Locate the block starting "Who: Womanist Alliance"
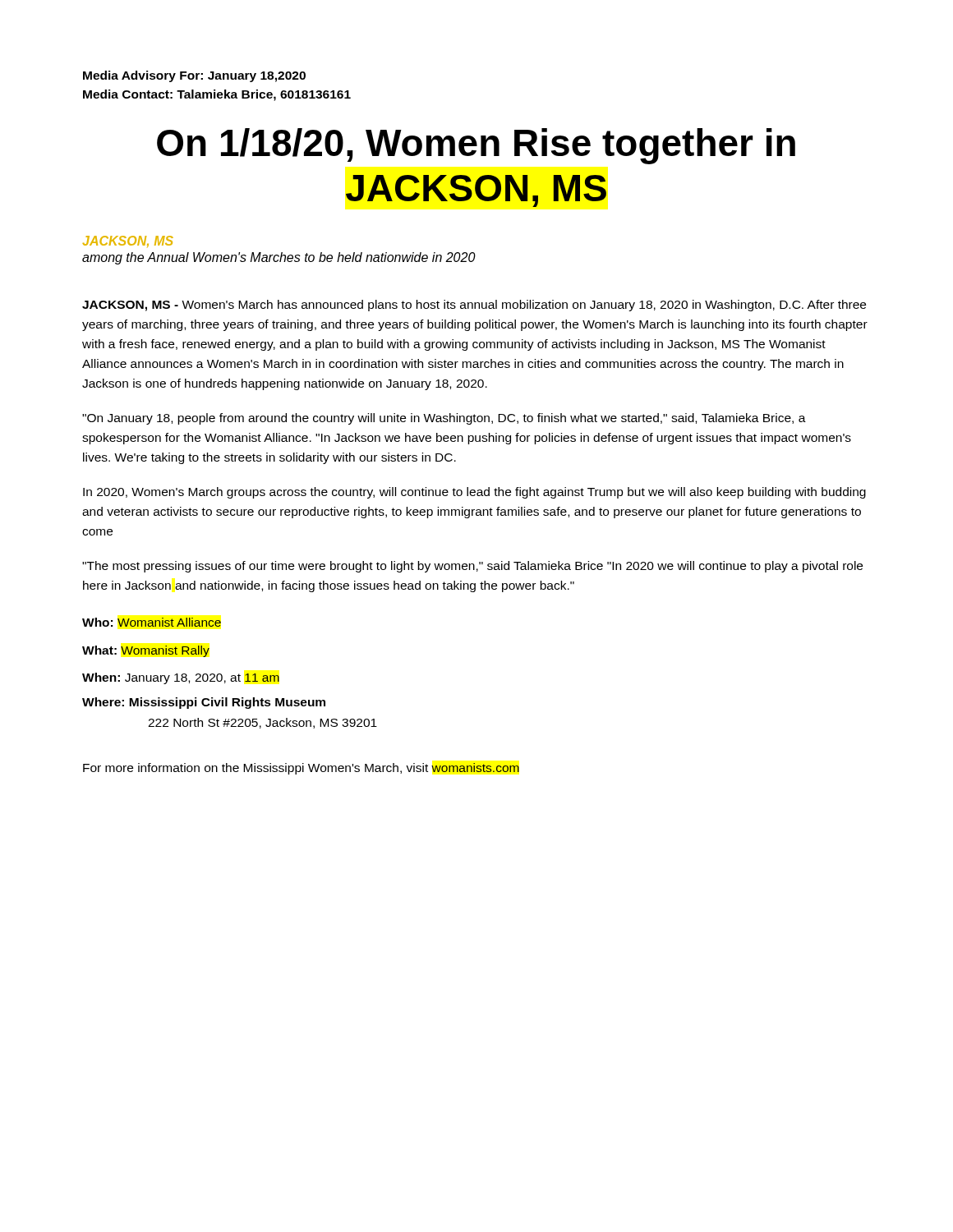Image resolution: width=953 pixels, height=1232 pixels. 152,622
